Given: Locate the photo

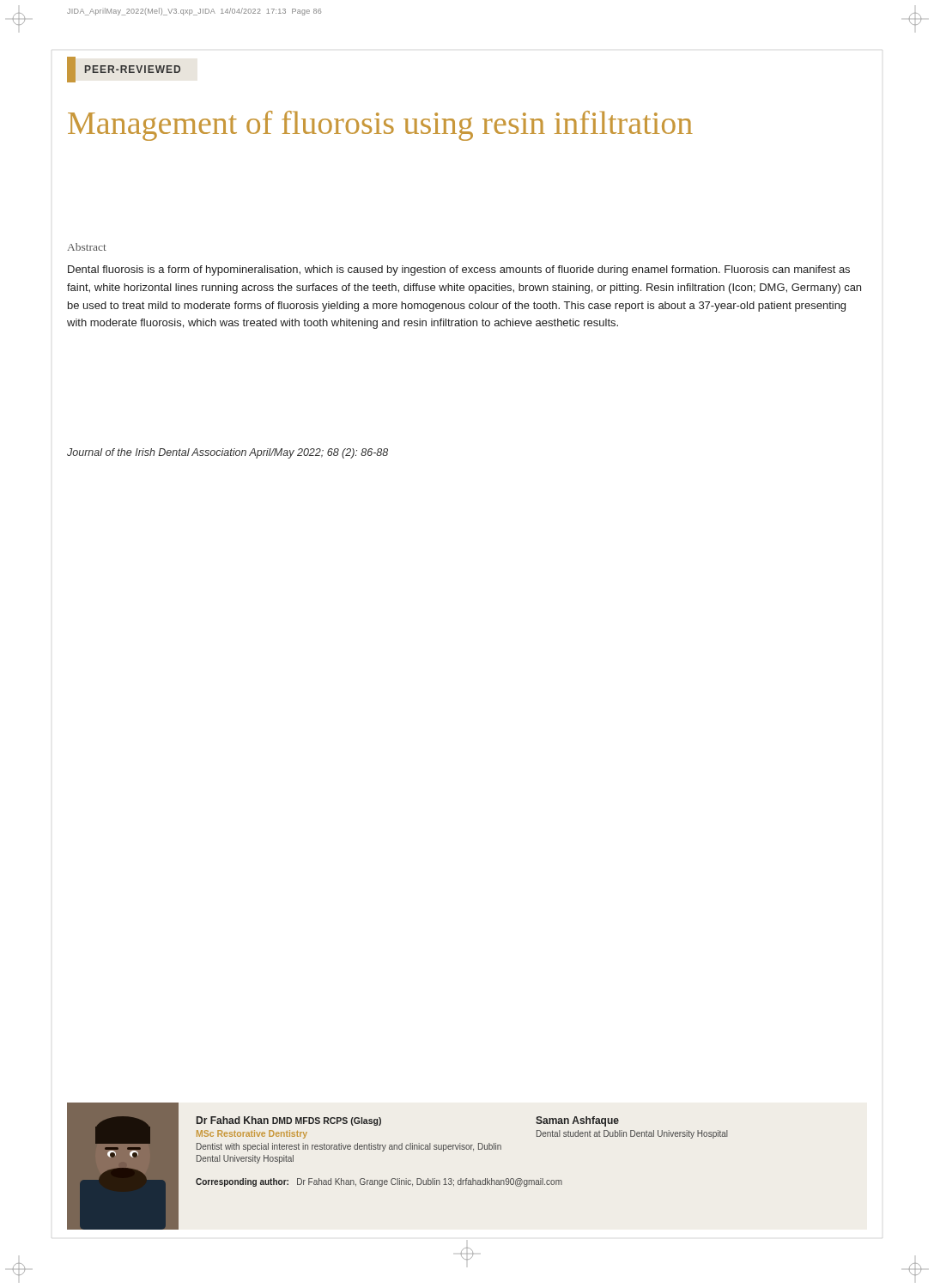Looking at the screenshot, I should click(123, 1166).
